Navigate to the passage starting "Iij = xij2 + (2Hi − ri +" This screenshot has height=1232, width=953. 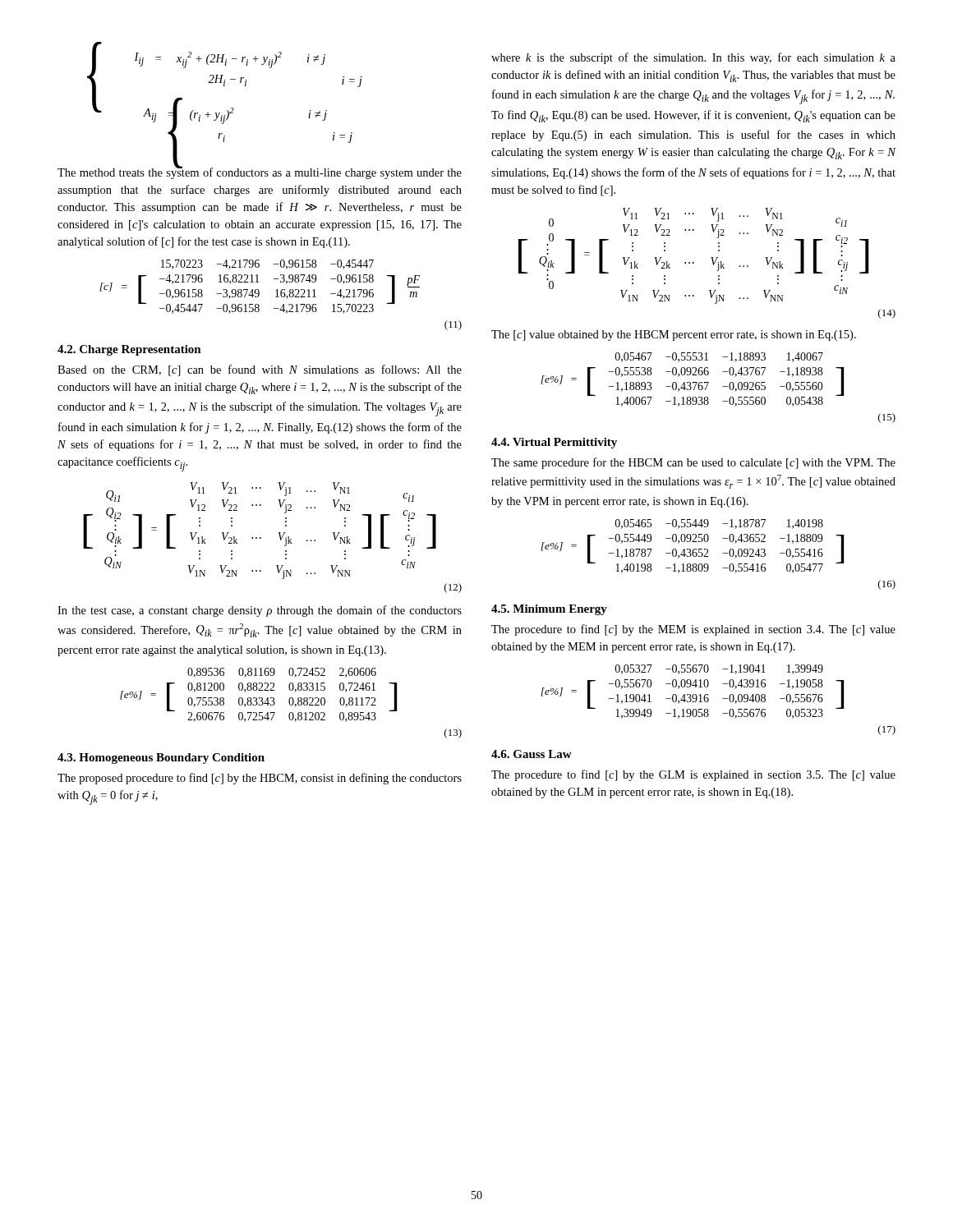pyautogui.click(x=260, y=73)
